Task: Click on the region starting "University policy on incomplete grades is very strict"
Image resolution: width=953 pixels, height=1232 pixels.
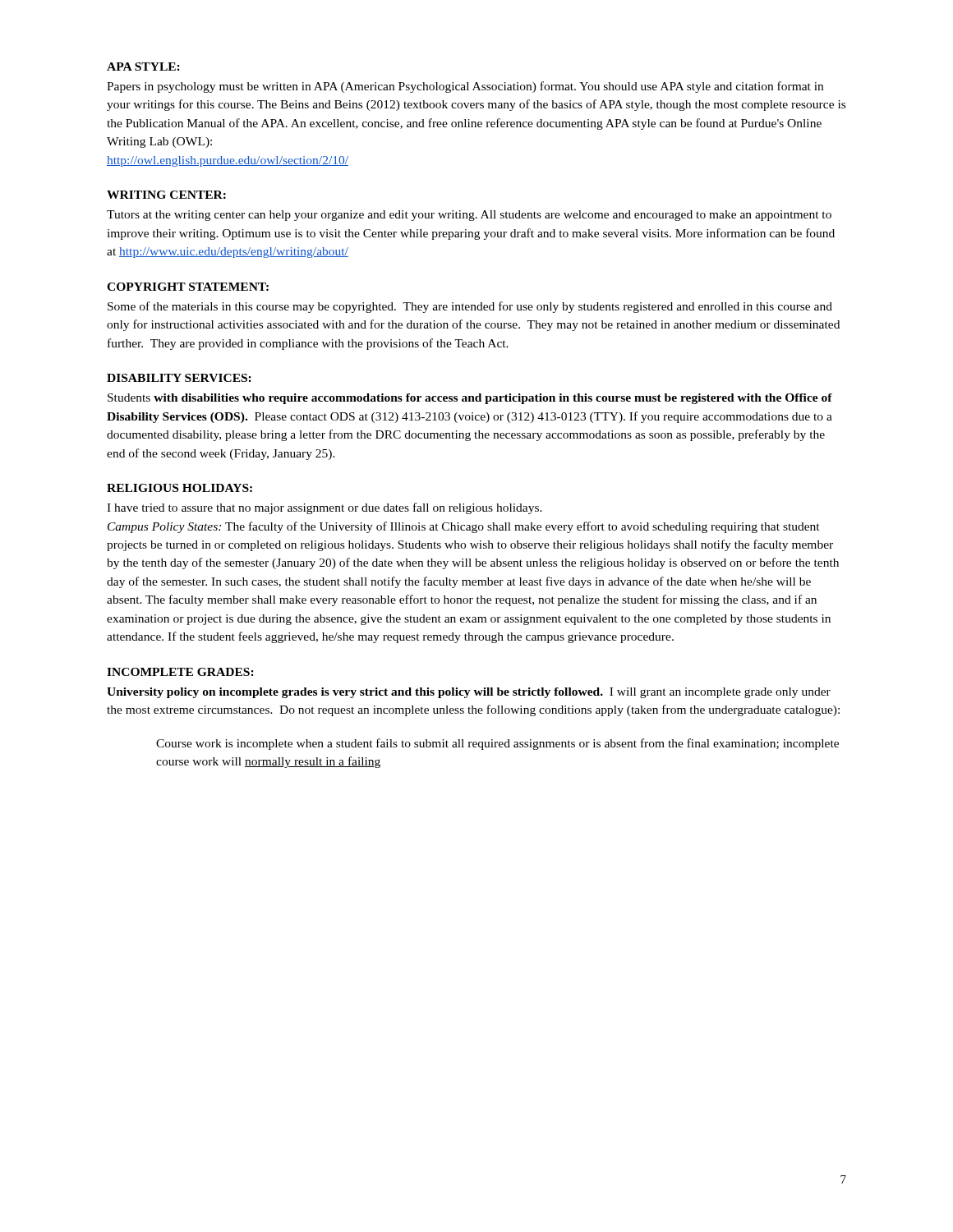Action: [474, 700]
